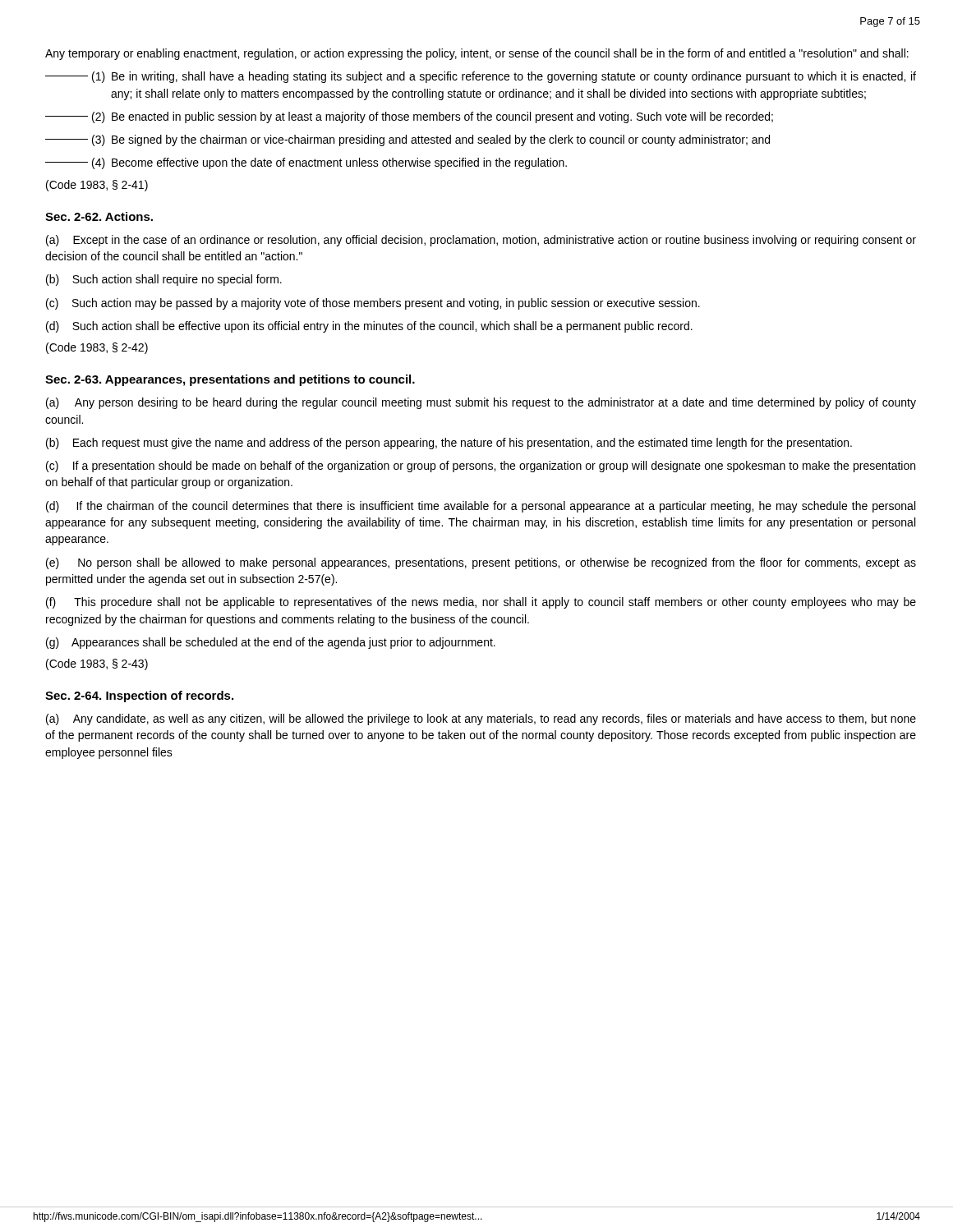Click on the text block that reads "(b) Such action shall require no special"
The image size is (953, 1232).
pyautogui.click(x=164, y=280)
